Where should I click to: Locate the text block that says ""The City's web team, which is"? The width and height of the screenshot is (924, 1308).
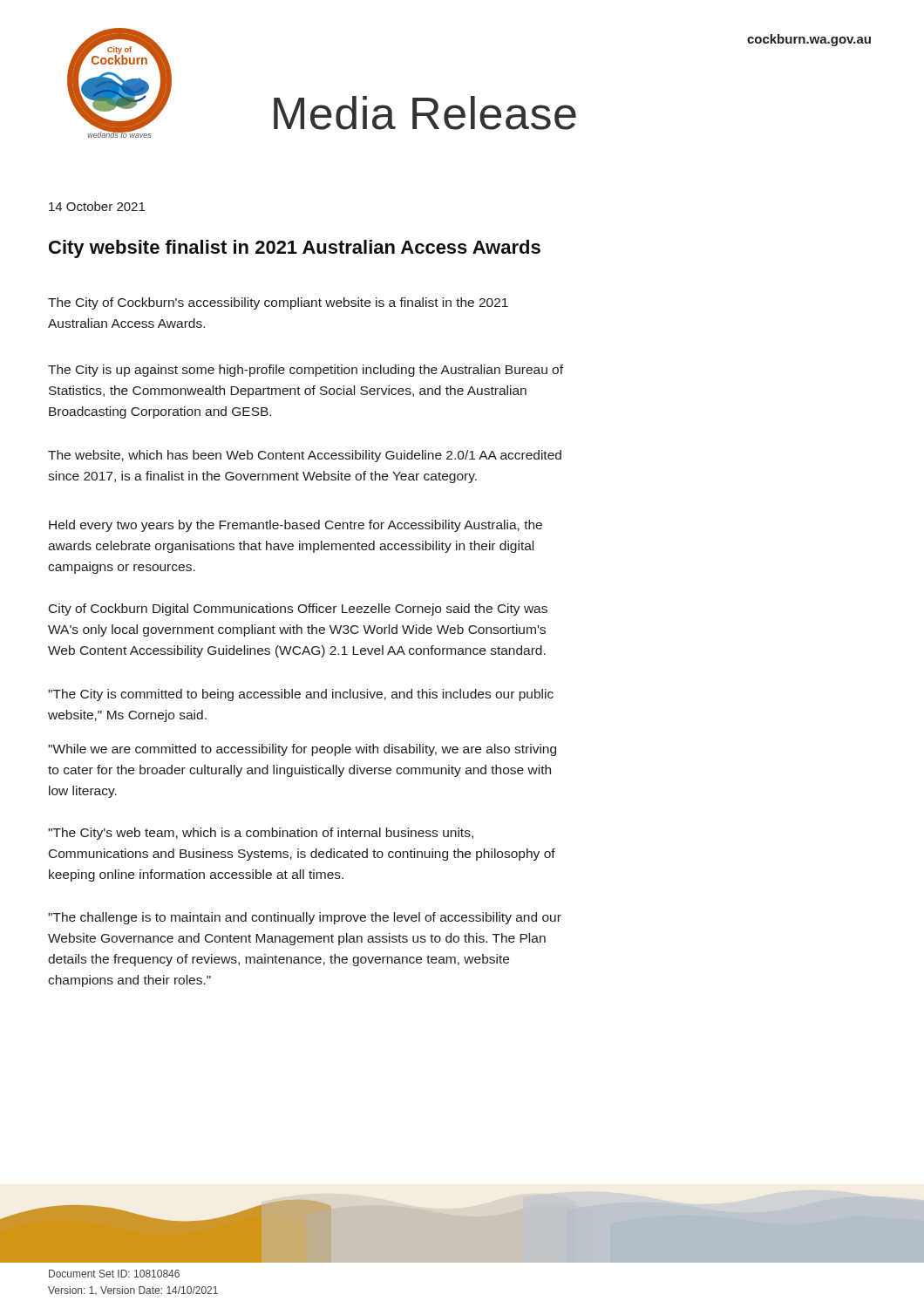tap(301, 853)
